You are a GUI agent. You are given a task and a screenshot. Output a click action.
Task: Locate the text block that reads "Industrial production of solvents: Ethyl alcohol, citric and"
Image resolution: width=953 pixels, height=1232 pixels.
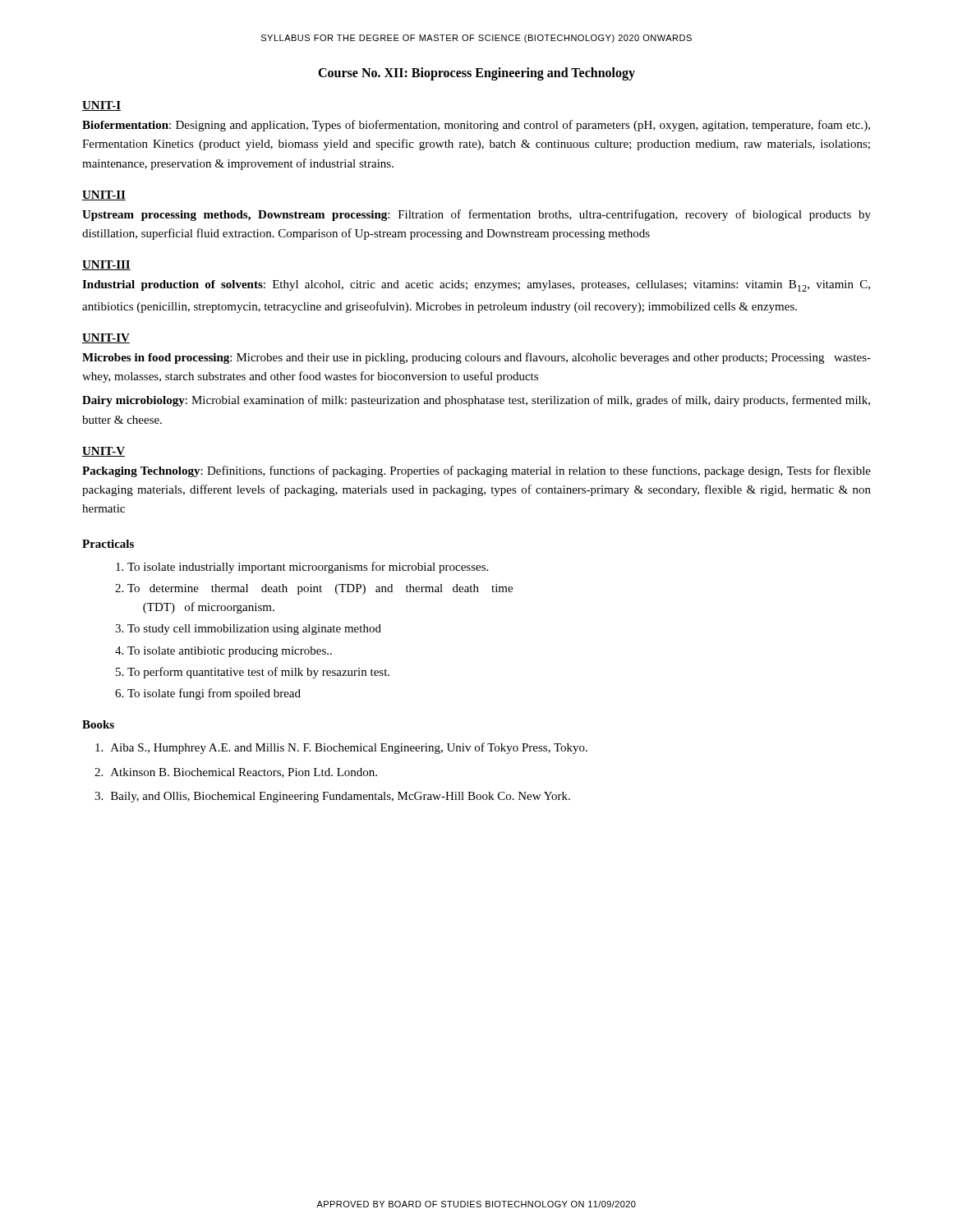tap(476, 295)
